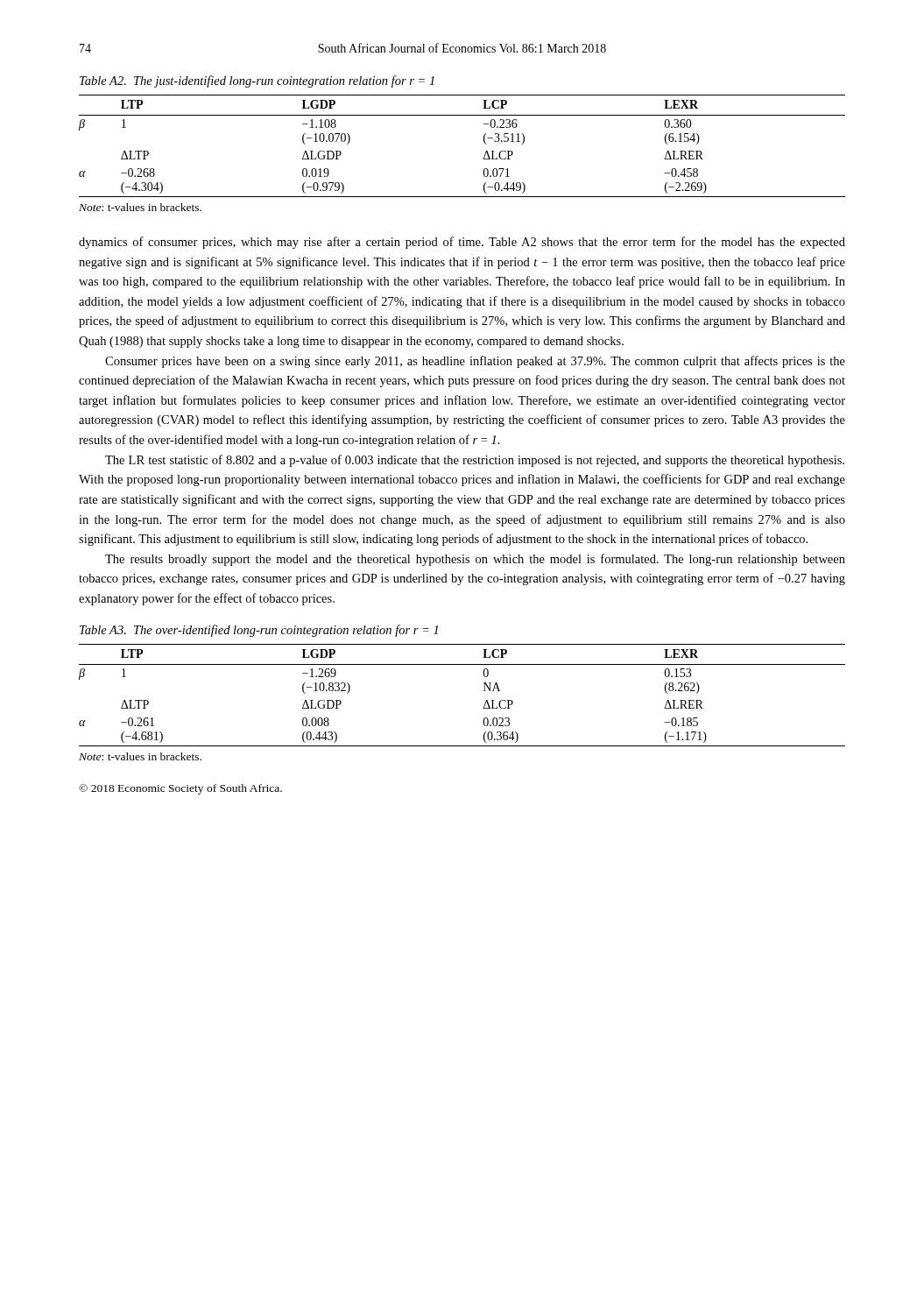Click the caption that begins "Table A2. The just-identified long-run"
Screen dimensions: 1314x924
click(x=257, y=81)
